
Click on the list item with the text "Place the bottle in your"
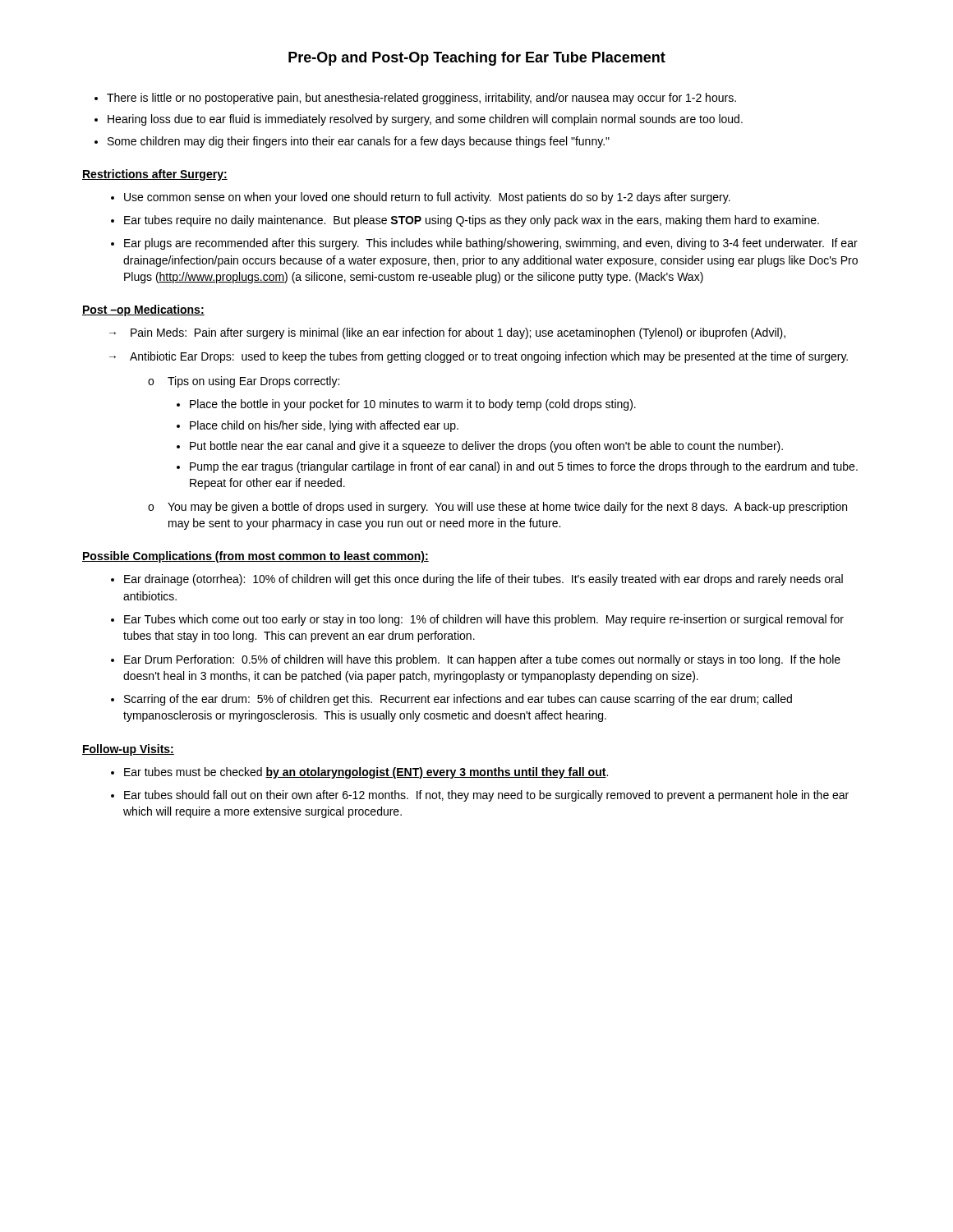[x=413, y=404]
